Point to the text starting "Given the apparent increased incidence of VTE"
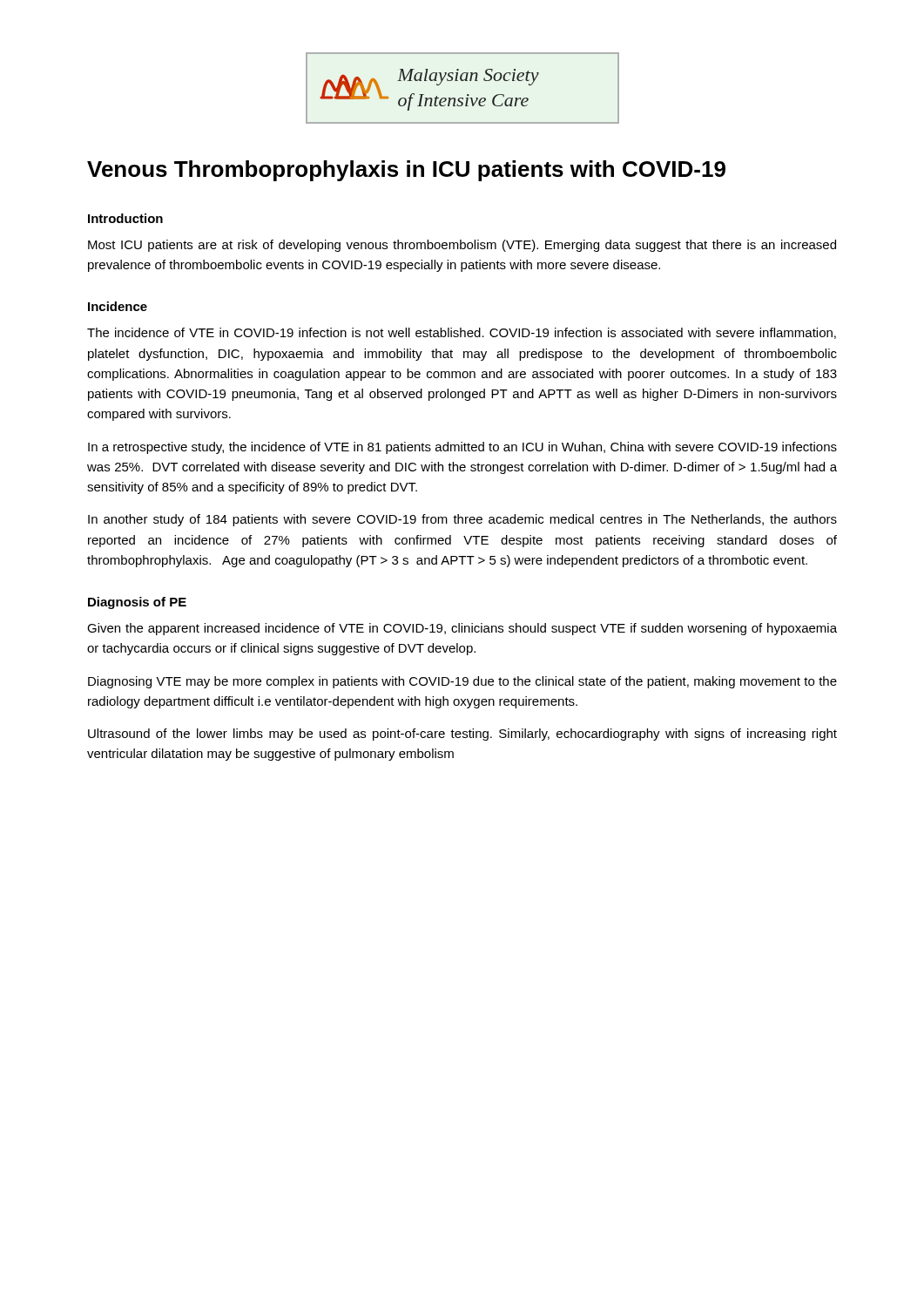 point(462,638)
